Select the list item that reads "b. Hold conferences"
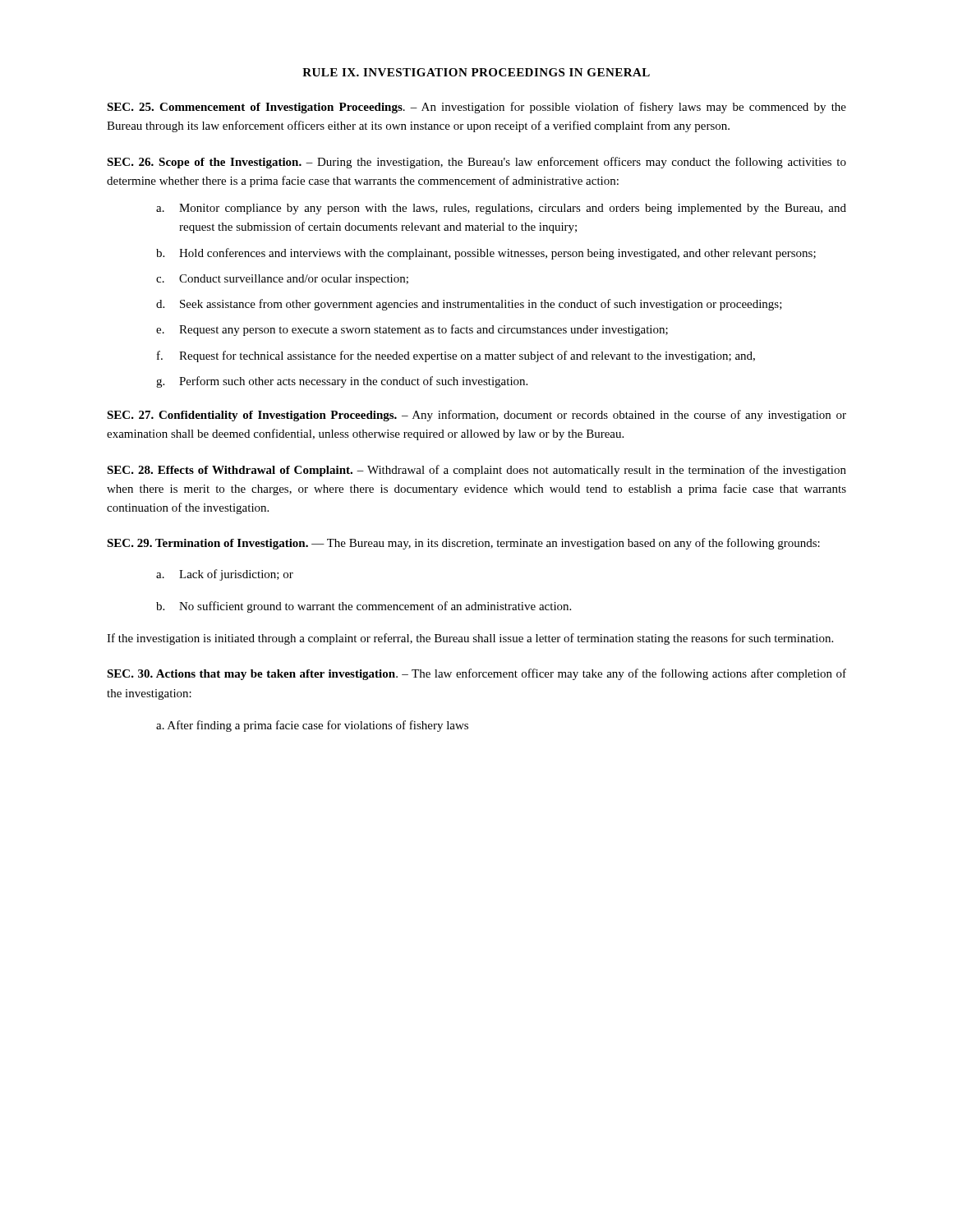953x1232 pixels. 486,253
